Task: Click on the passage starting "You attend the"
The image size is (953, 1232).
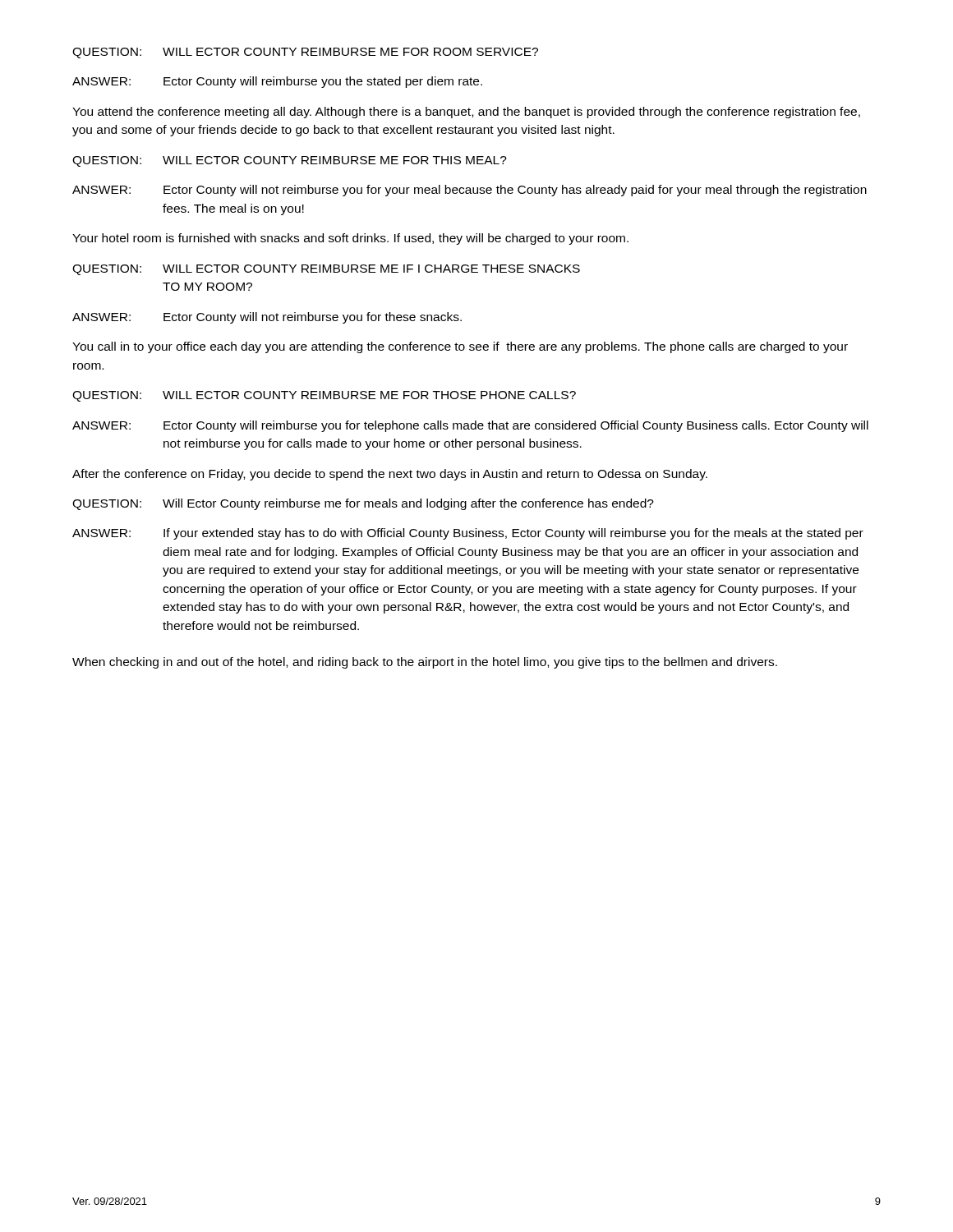Action: click(x=467, y=120)
